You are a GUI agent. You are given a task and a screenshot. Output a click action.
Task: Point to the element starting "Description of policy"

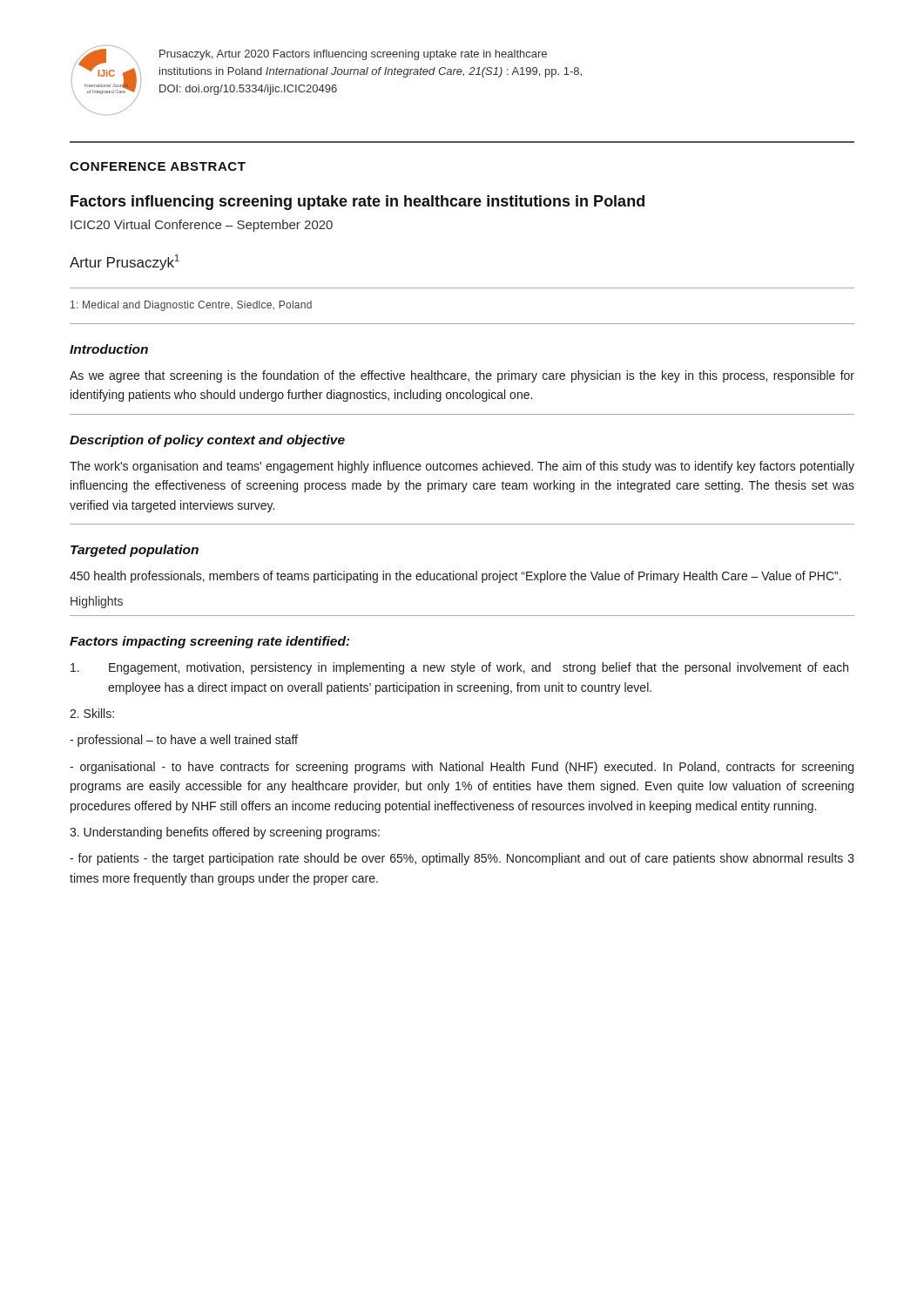(207, 441)
